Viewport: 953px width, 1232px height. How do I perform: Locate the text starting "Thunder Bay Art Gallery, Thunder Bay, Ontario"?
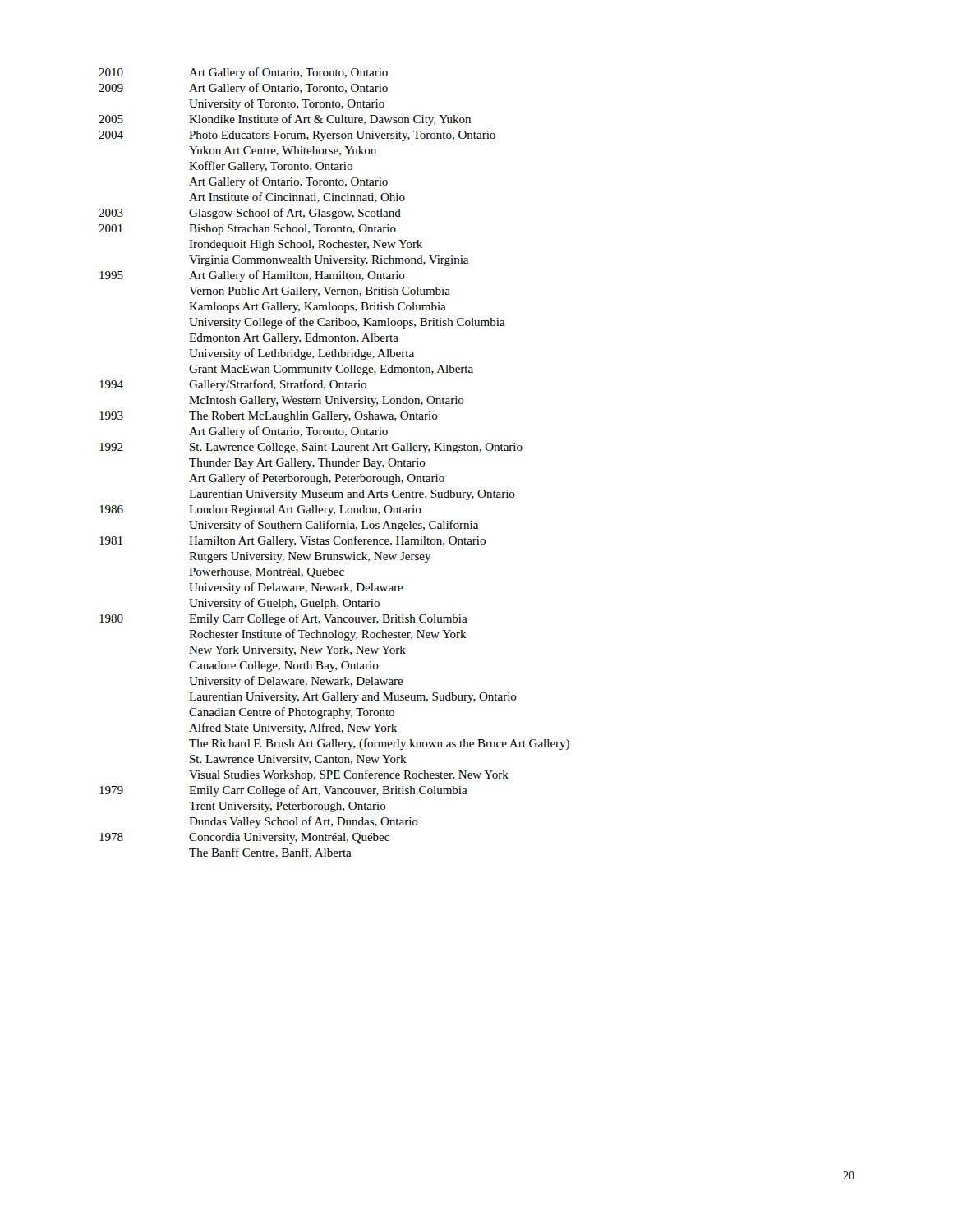click(x=476, y=463)
